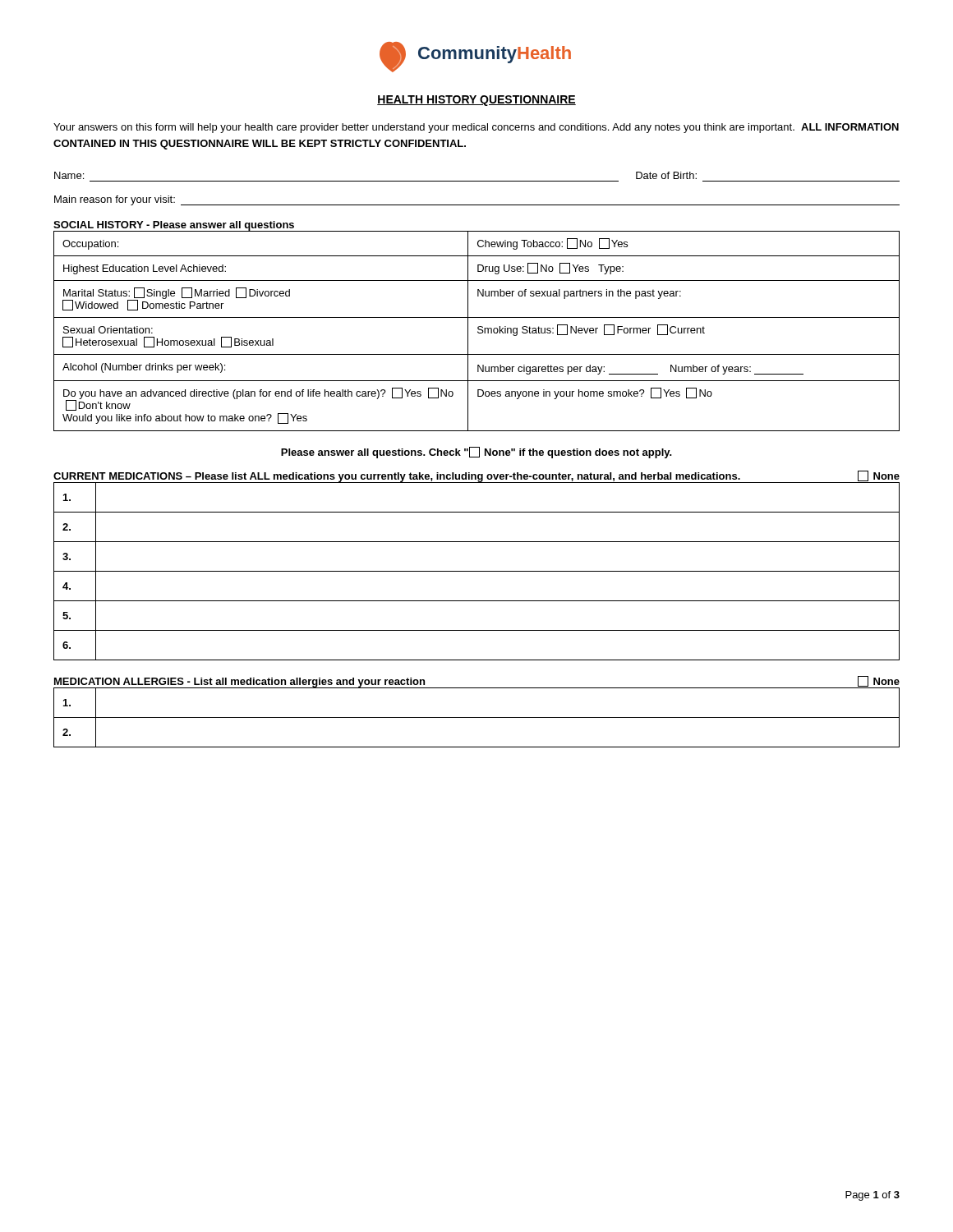Click on the section header that reads "SOCIAL HISTORY - Please answer"

[x=174, y=225]
